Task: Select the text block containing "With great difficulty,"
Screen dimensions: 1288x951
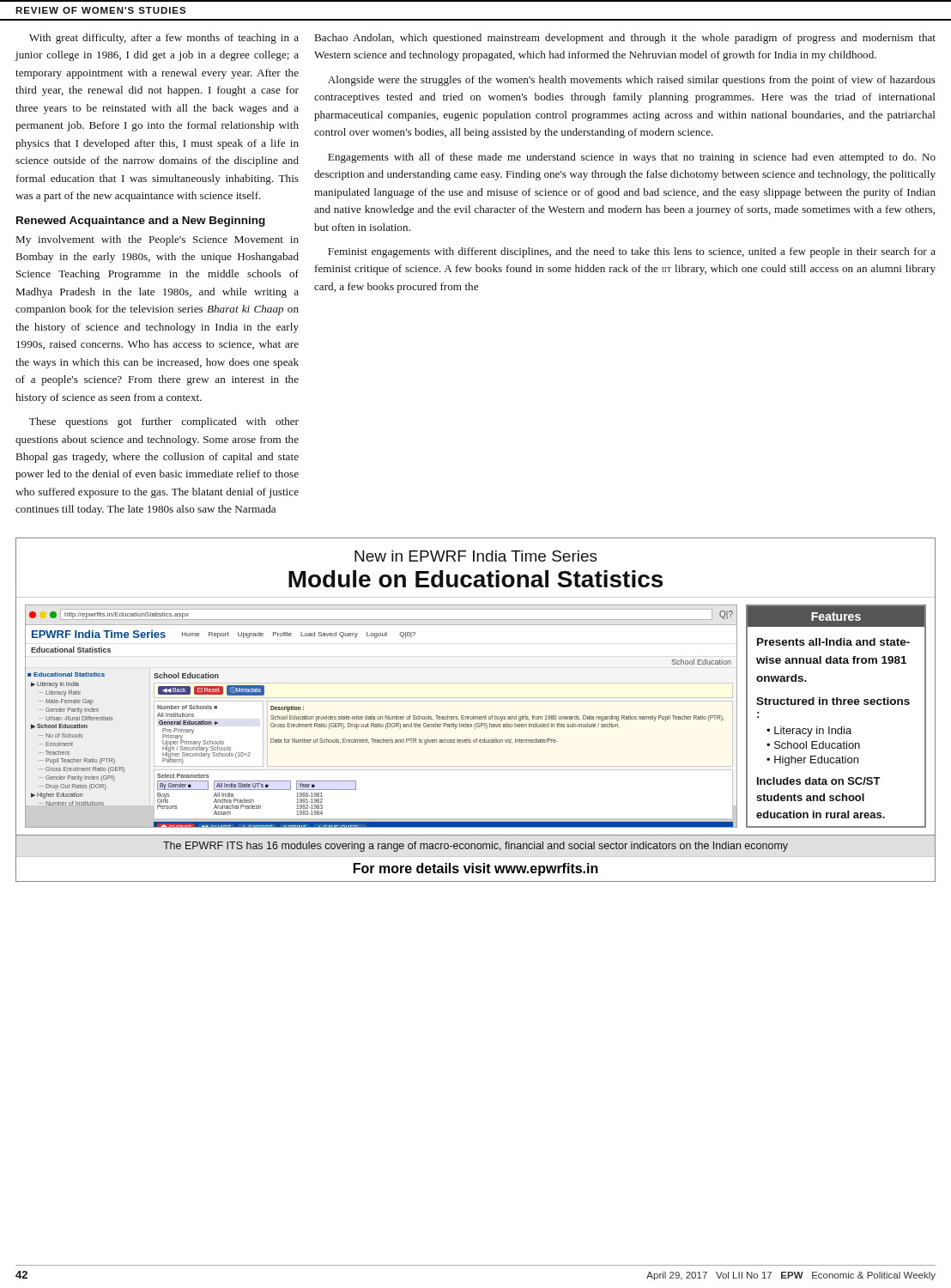Action: (157, 117)
